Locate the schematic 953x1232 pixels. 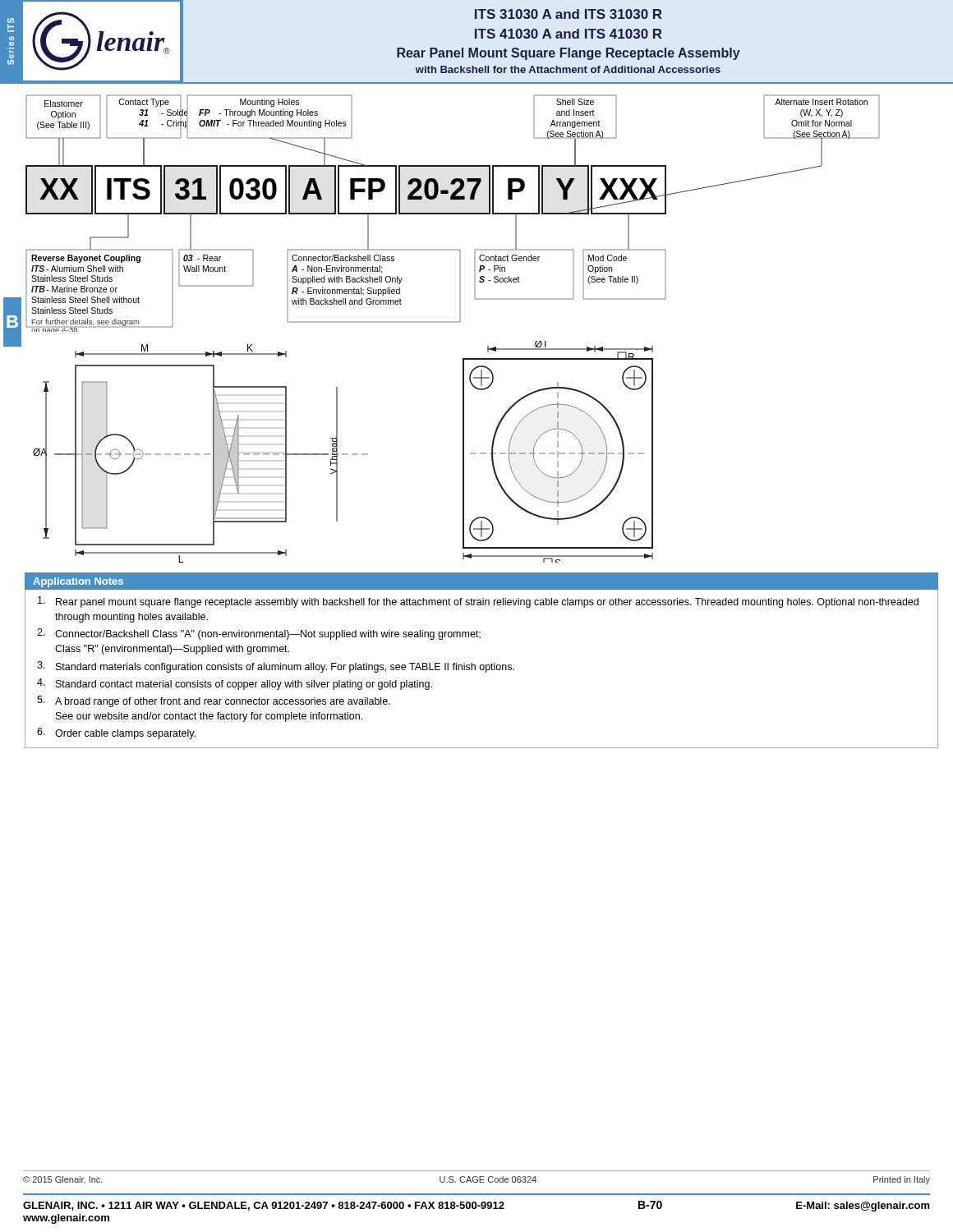[480, 214]
